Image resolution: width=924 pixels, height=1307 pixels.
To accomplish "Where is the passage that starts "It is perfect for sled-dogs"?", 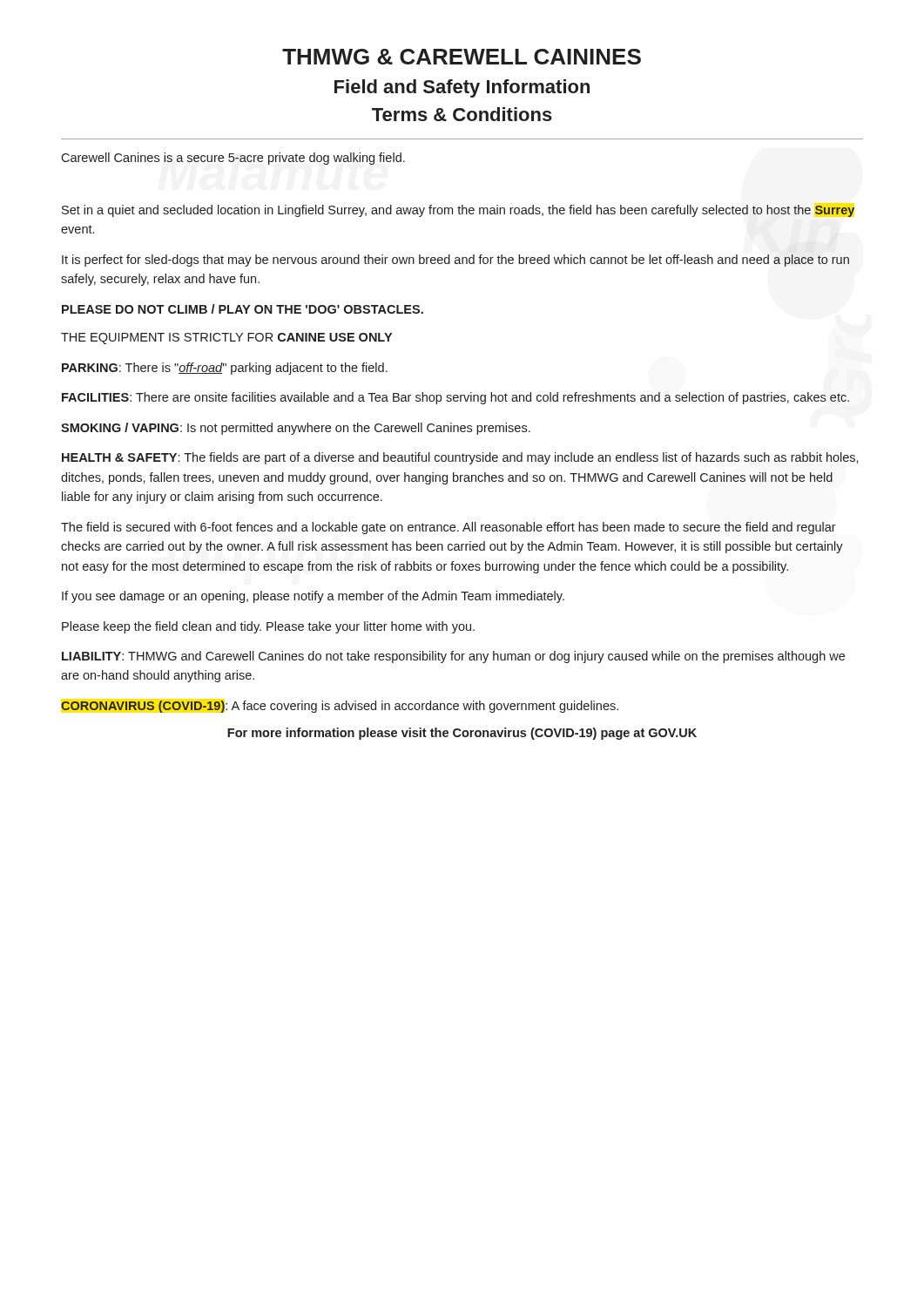I will tap(455, 269).
